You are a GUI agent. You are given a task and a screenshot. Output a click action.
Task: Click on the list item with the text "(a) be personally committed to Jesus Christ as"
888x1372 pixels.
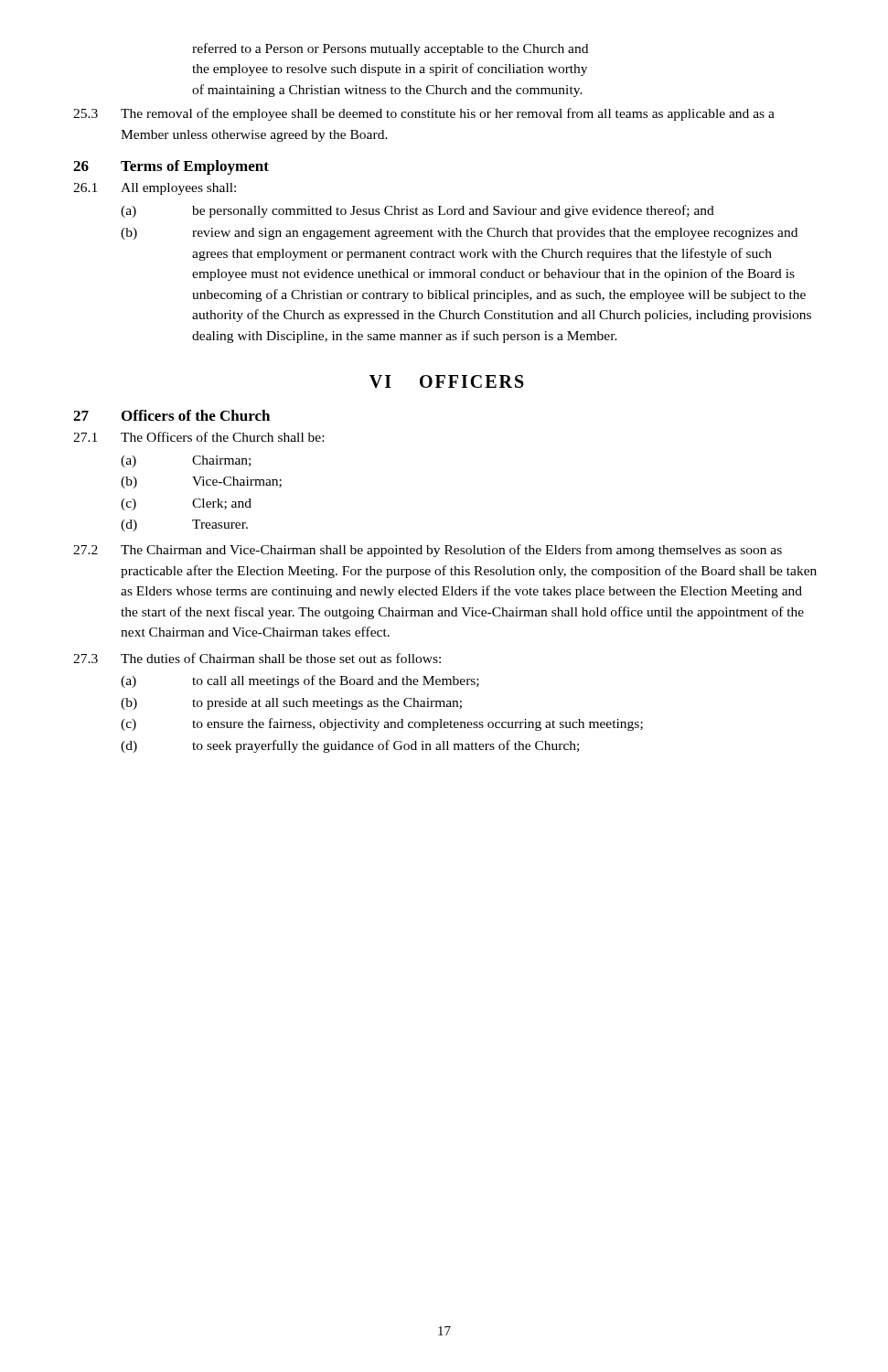471,210
